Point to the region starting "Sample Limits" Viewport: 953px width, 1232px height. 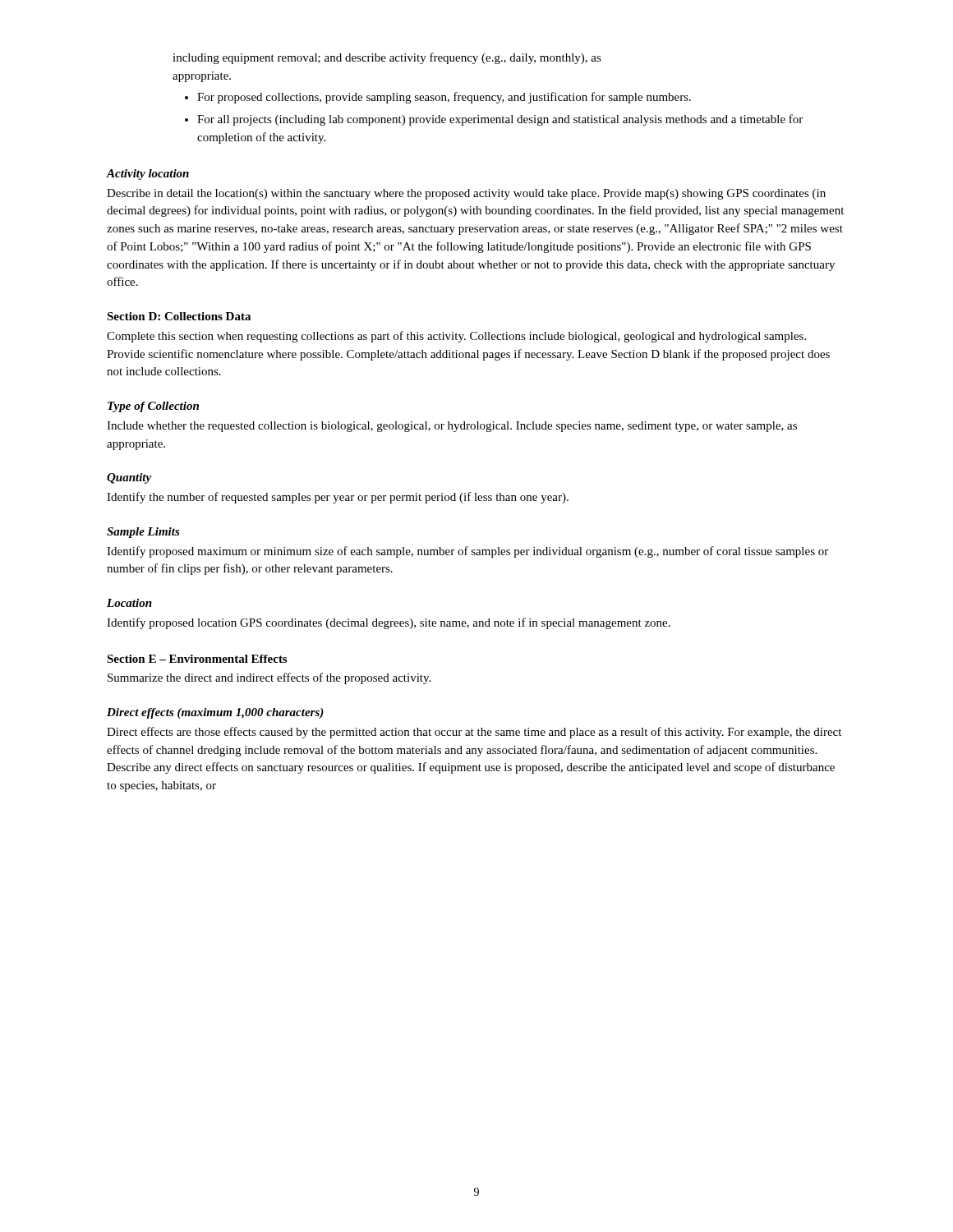143,531
